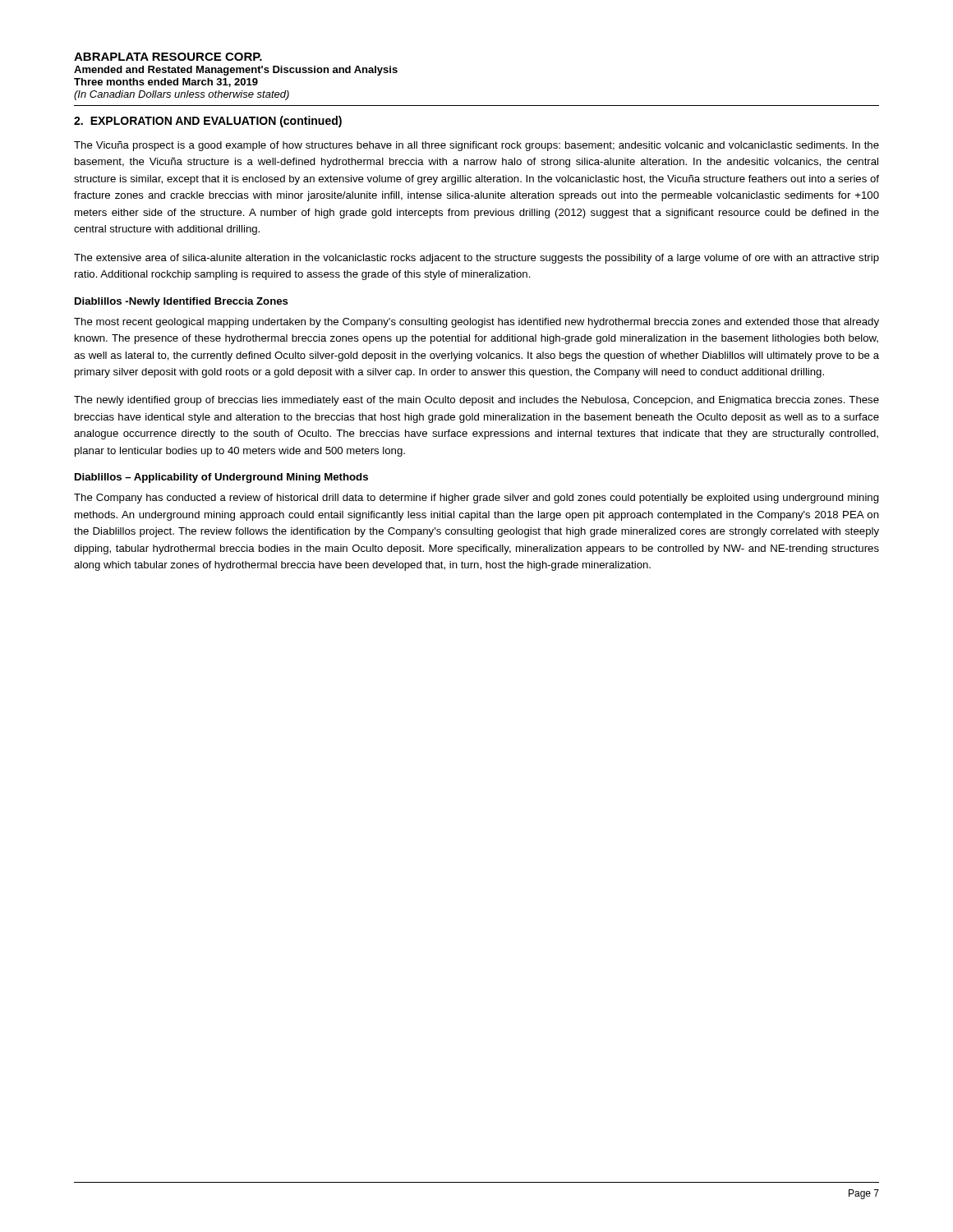Select the section header containing "Diablillos – Applicability of Underground Mining"
953x1232 pixels.
[x=221, y=477]
